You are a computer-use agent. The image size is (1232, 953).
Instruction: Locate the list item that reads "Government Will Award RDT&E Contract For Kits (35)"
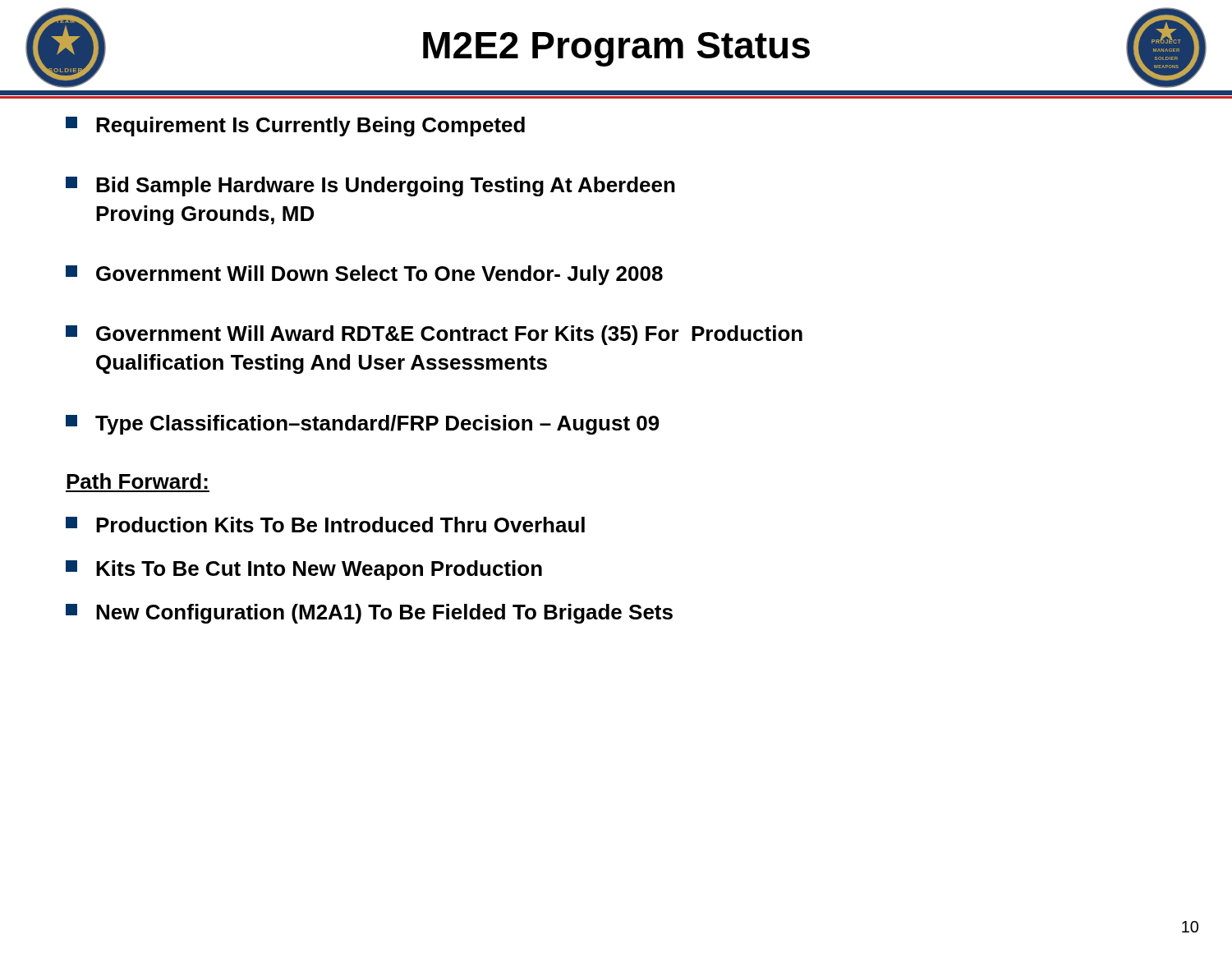pos(616,349)
